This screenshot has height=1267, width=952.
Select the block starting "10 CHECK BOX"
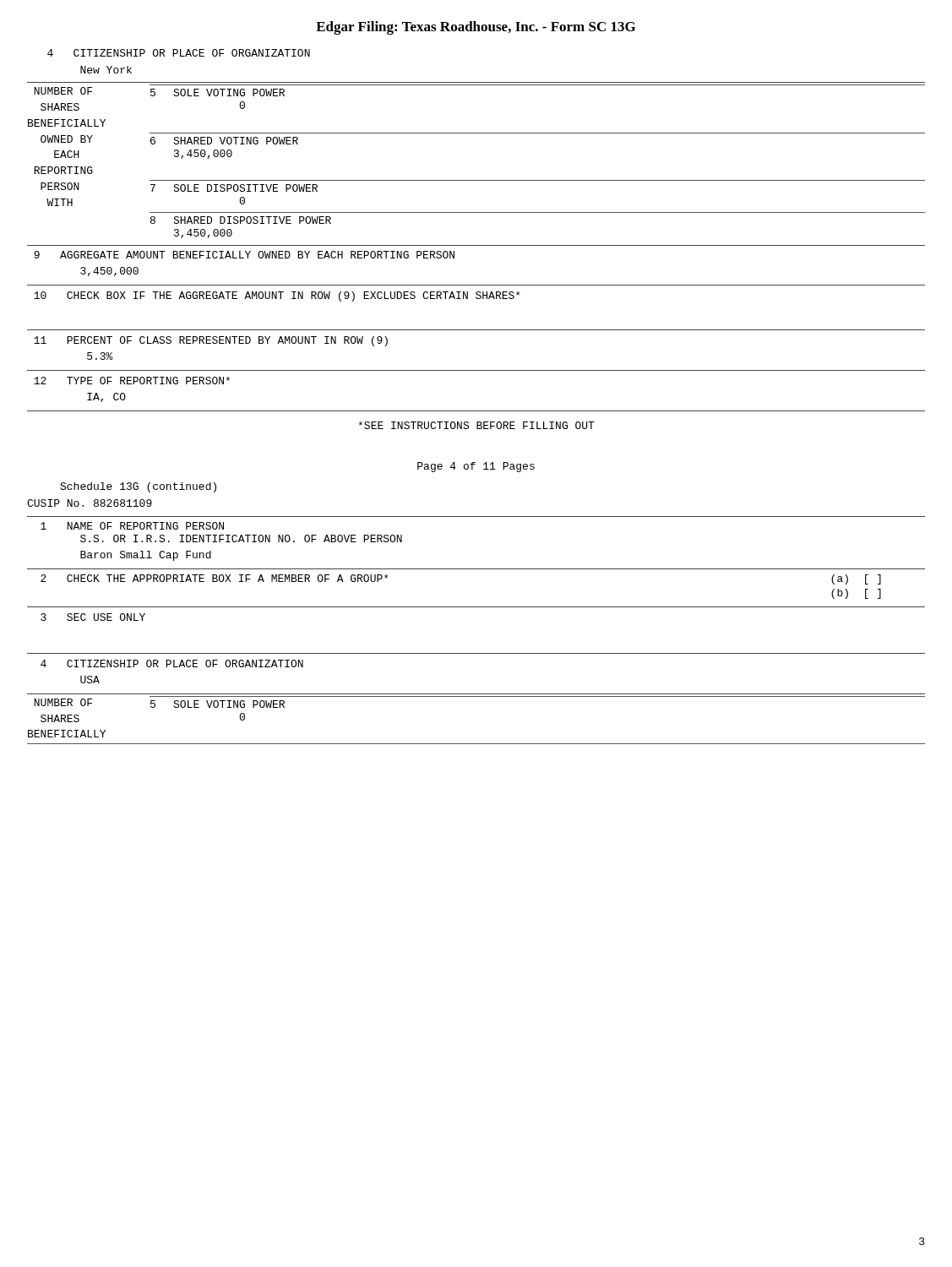click(274, 296)
